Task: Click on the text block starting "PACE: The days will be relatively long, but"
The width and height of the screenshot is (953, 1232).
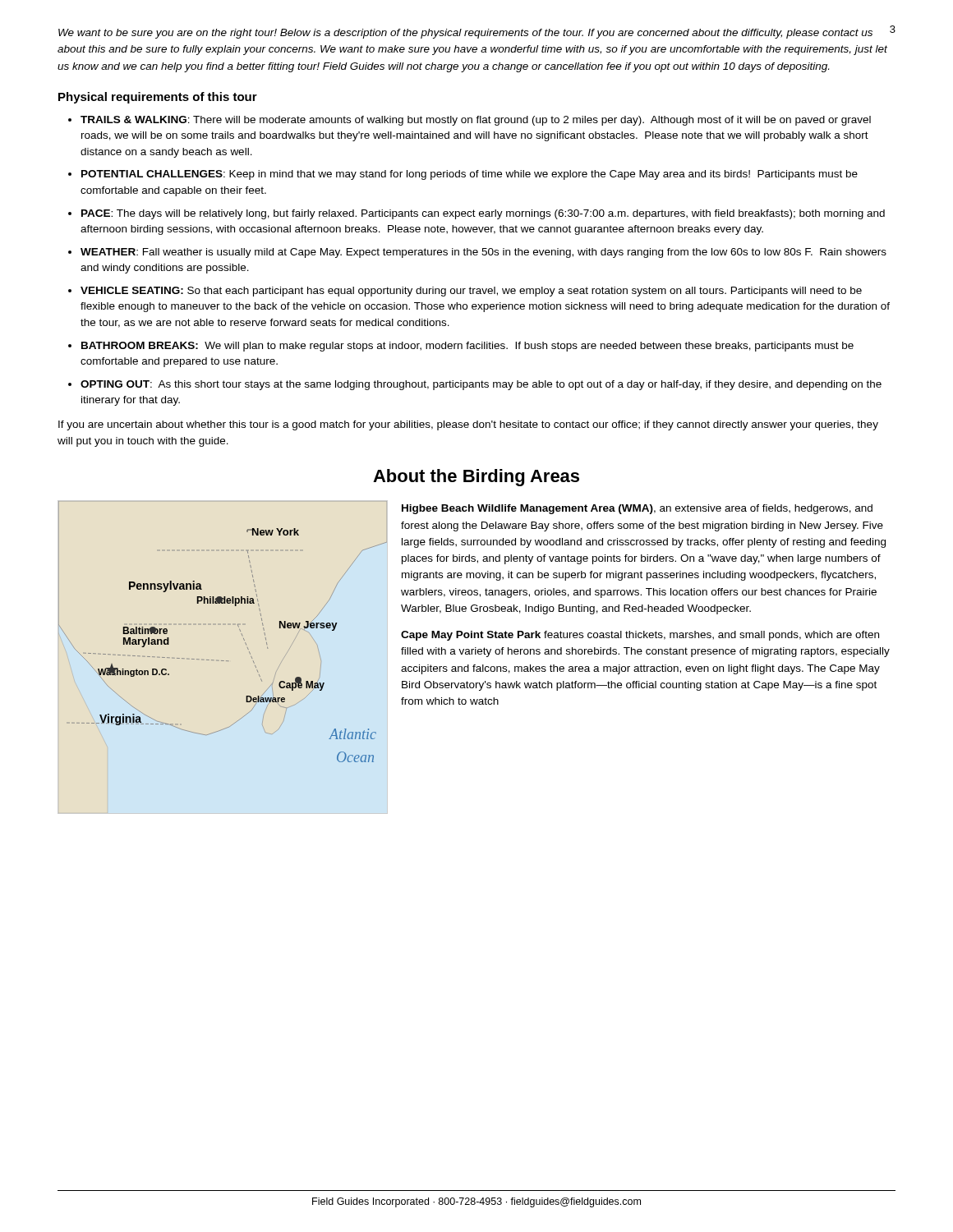Action: click(483, 221)
